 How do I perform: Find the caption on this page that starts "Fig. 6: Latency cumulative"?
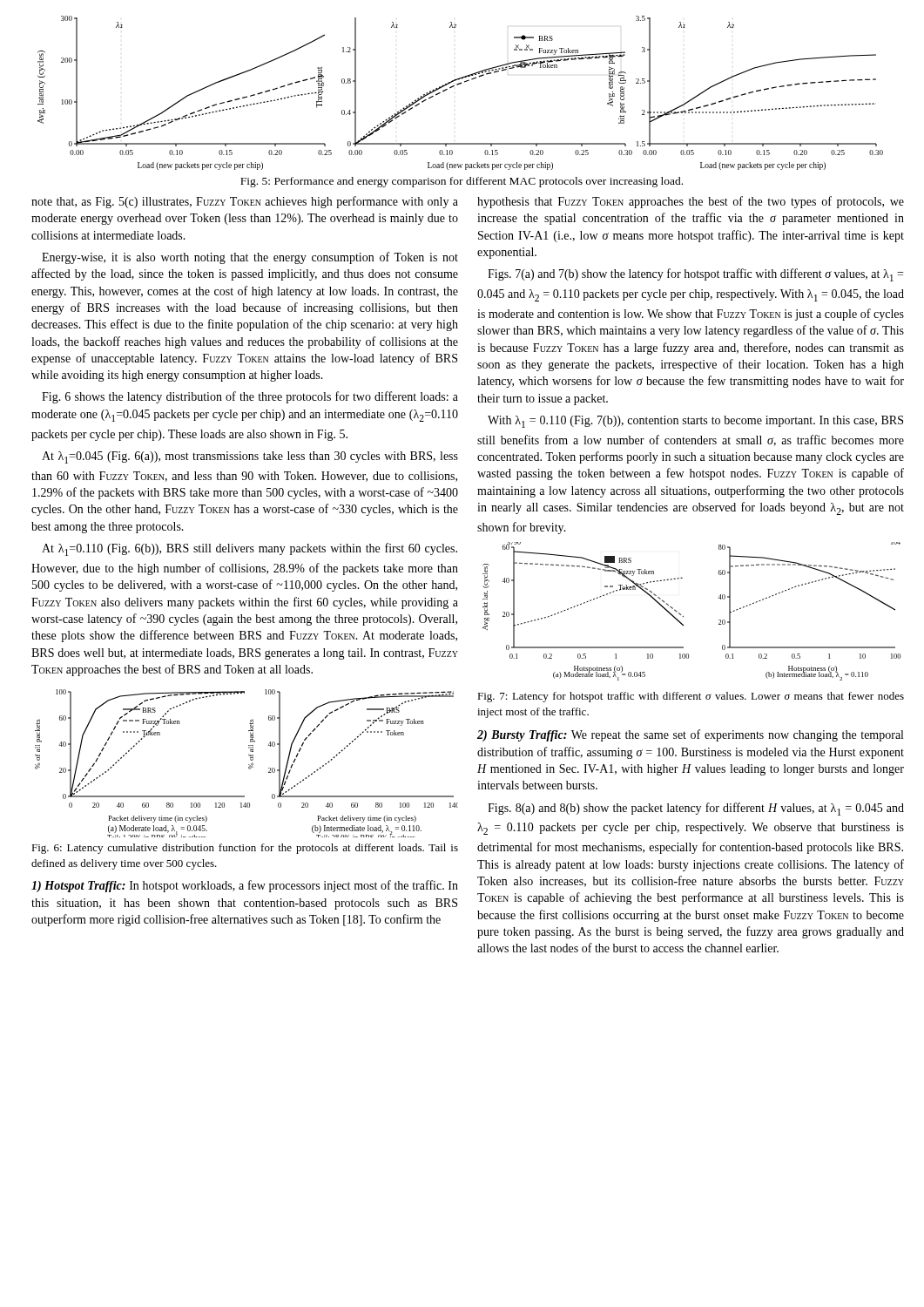tap(245, 855)
